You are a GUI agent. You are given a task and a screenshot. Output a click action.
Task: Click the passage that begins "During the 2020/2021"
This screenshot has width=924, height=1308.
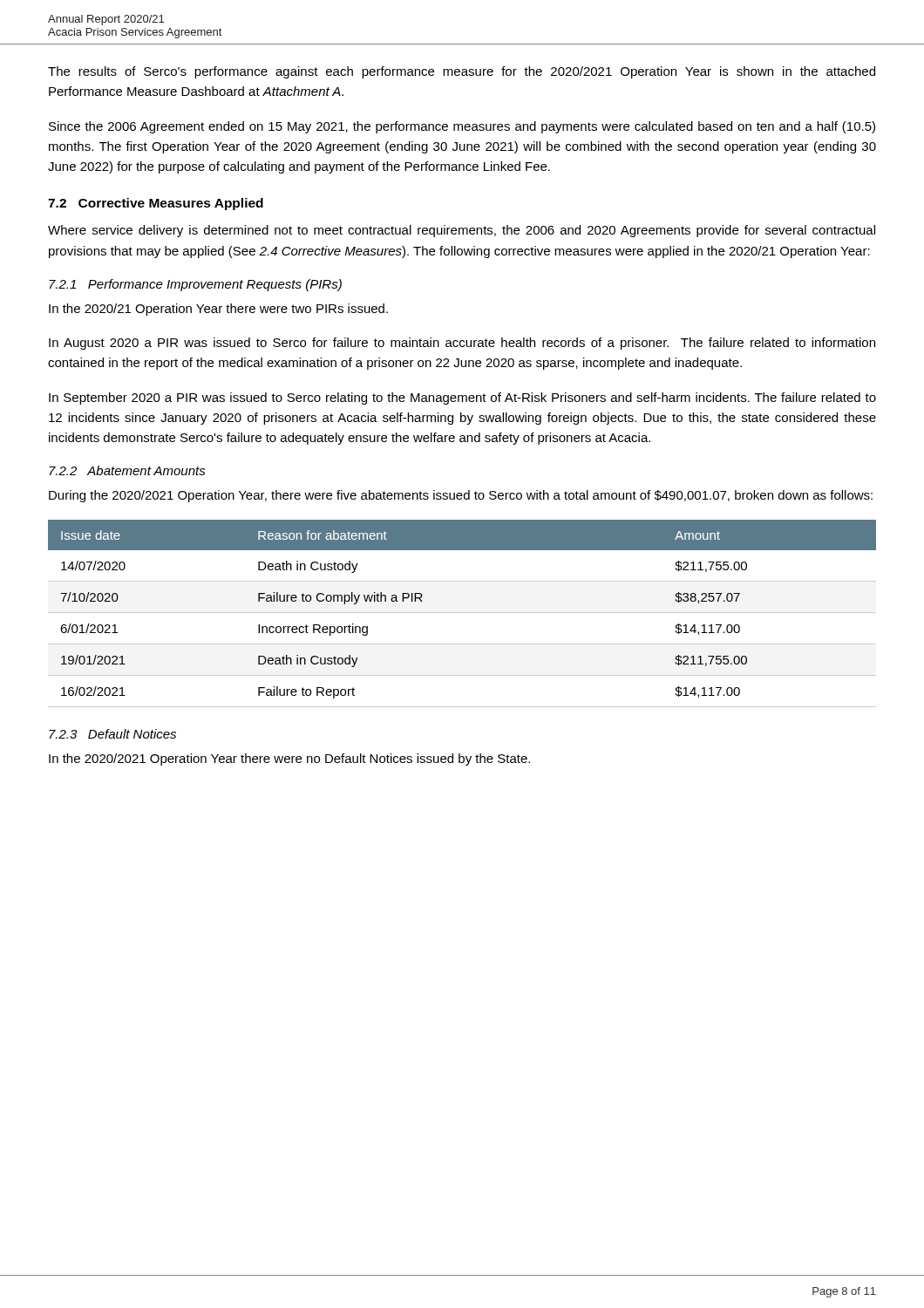point(461,495)
